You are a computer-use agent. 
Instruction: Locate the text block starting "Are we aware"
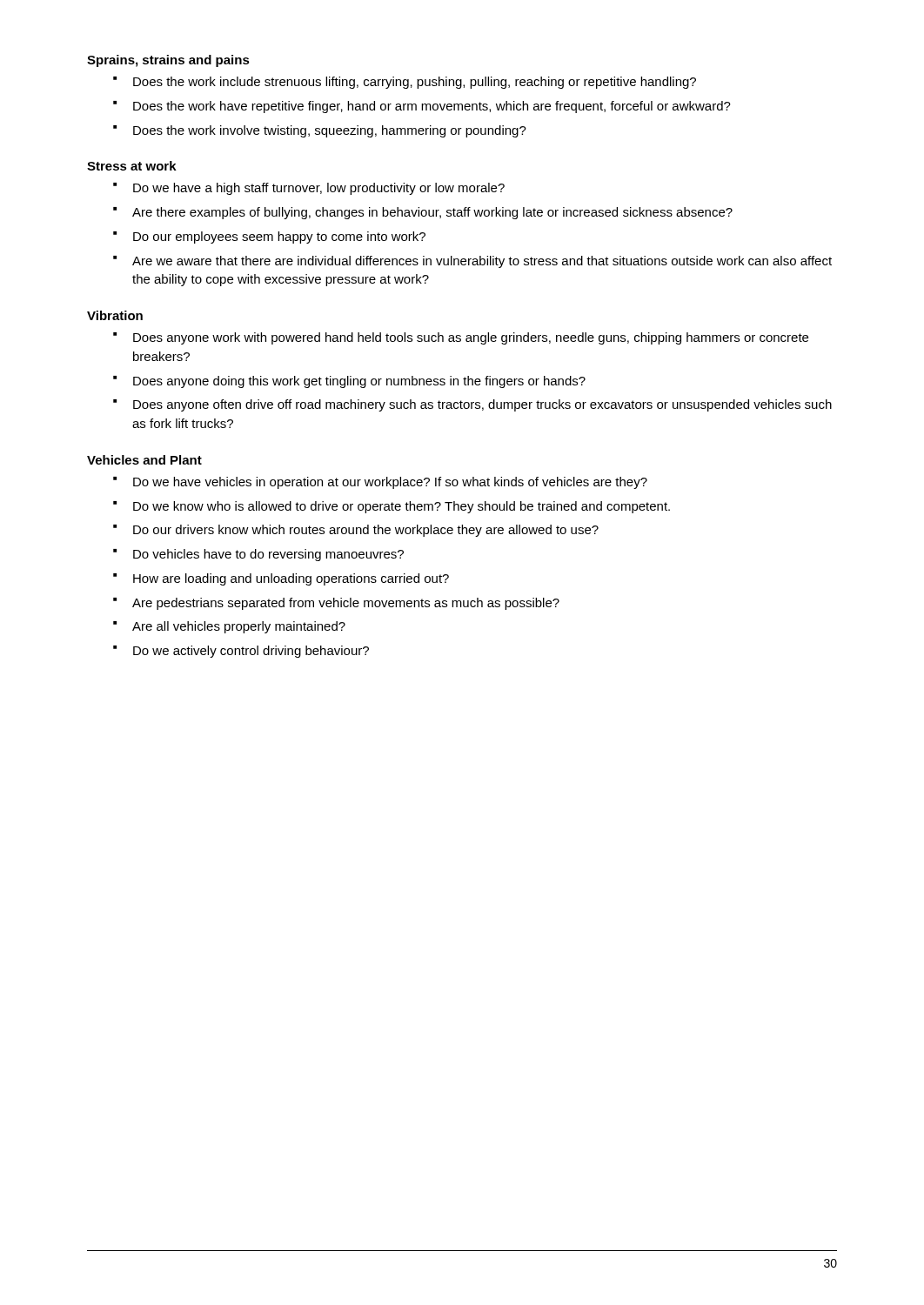[x=482, y=270]
